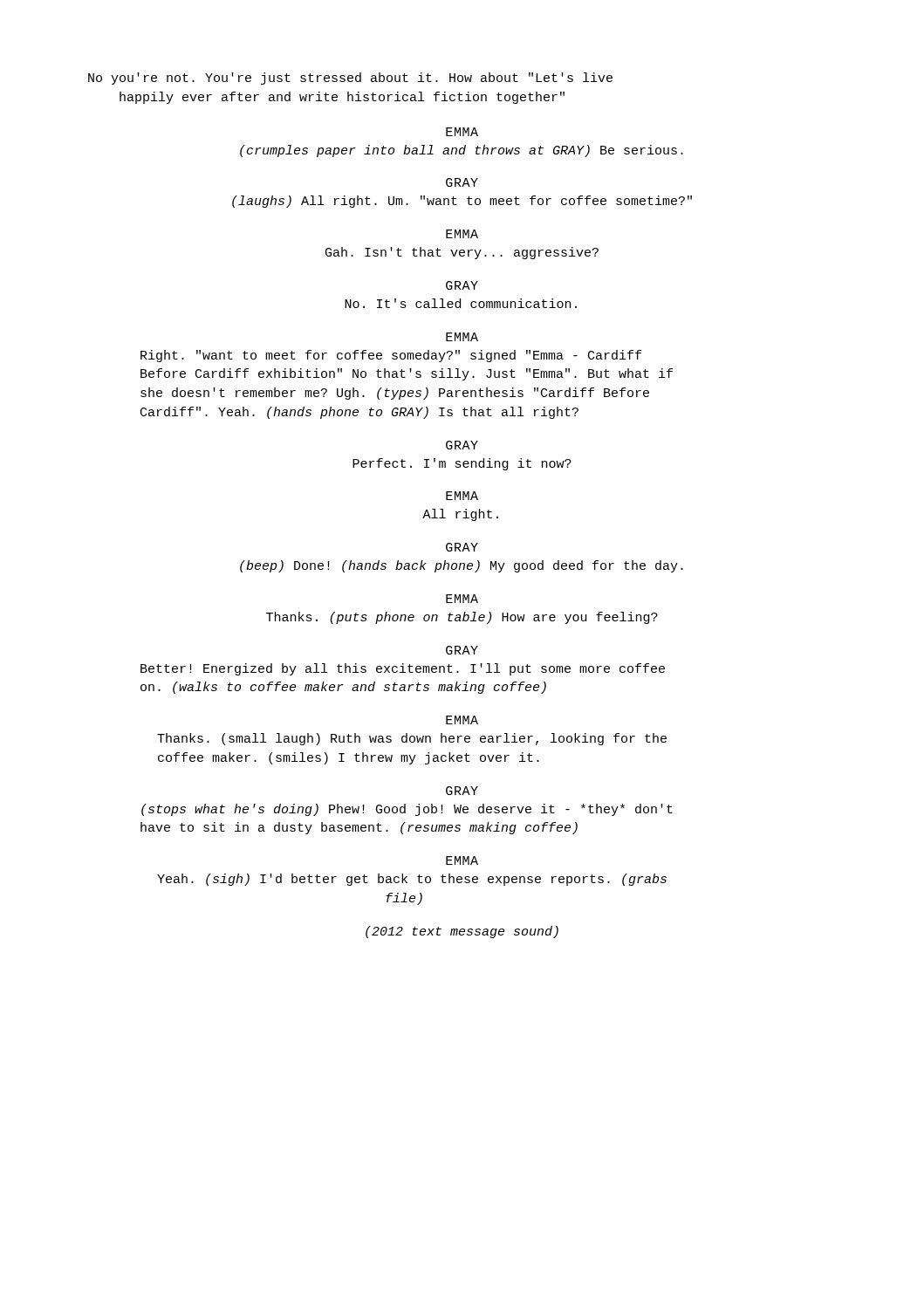This screenshot has height=1309, width=924.
Task: Find the block on this page that starts "GRAY (stops what he's doing) Phew! Good"
Action: tap(462, 811)
